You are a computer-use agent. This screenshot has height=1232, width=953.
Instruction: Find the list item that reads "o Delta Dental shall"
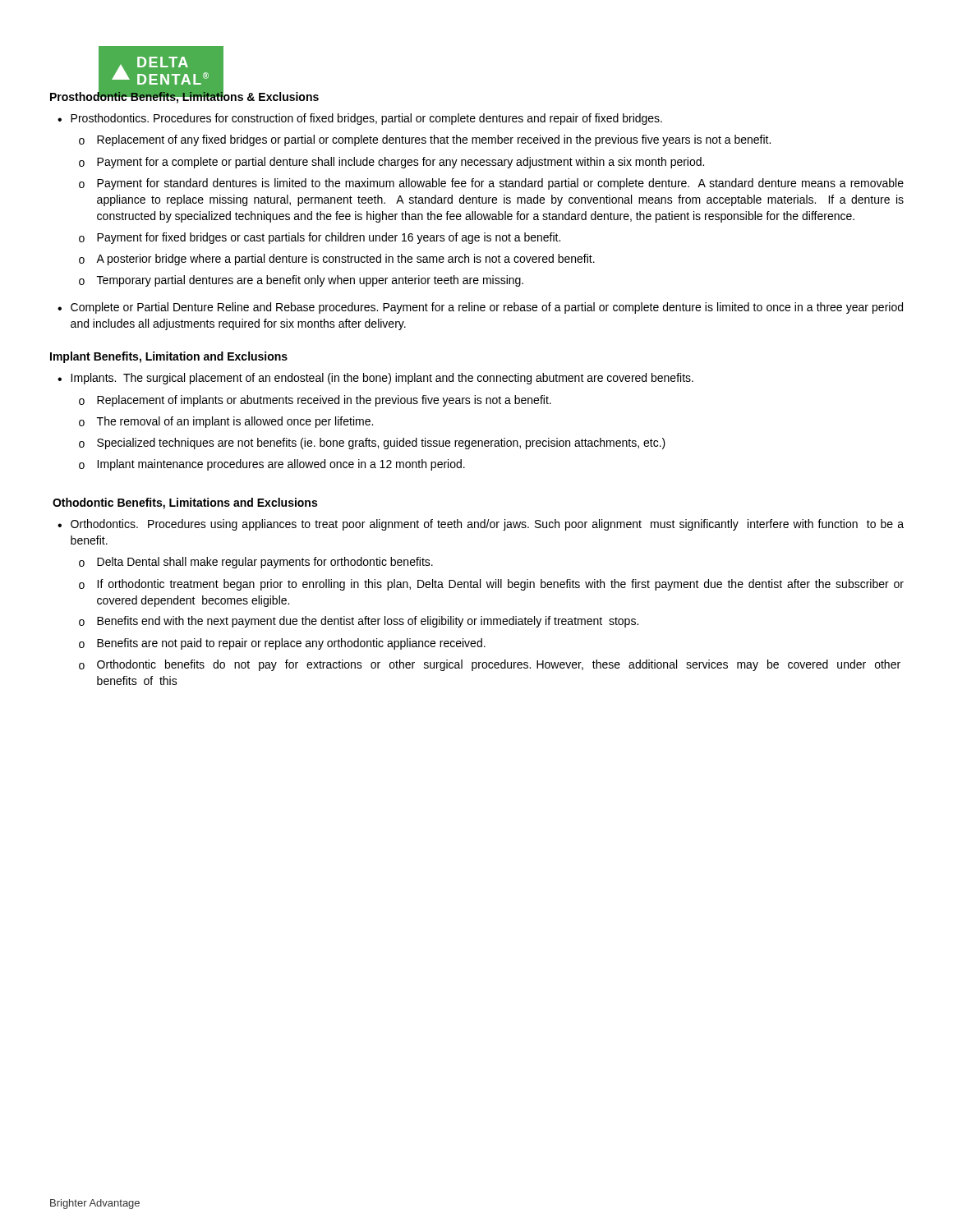coord(256,563)
